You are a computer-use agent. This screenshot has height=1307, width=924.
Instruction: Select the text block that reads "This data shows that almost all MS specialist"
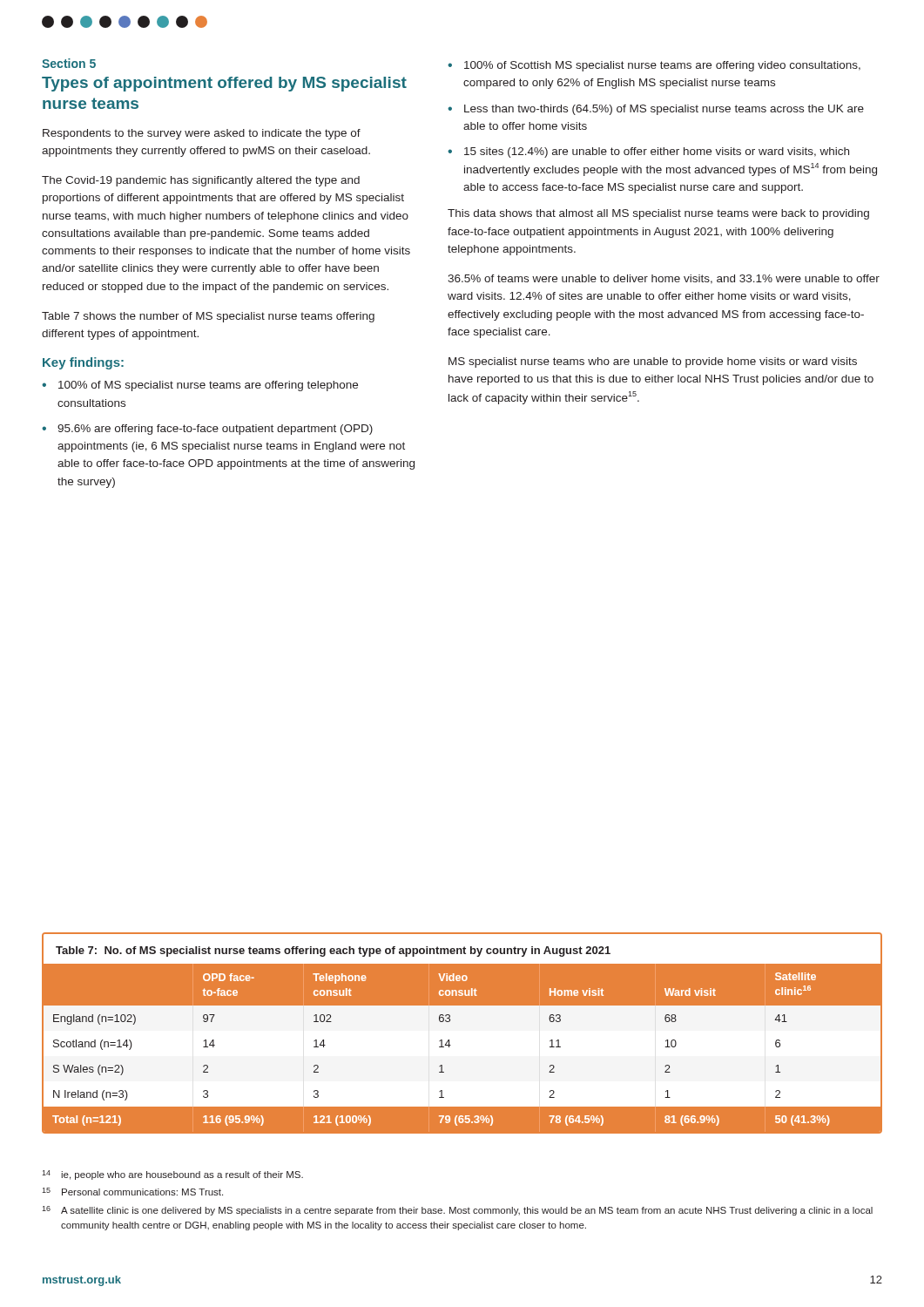pyautogui.click(x=659, y=231)
